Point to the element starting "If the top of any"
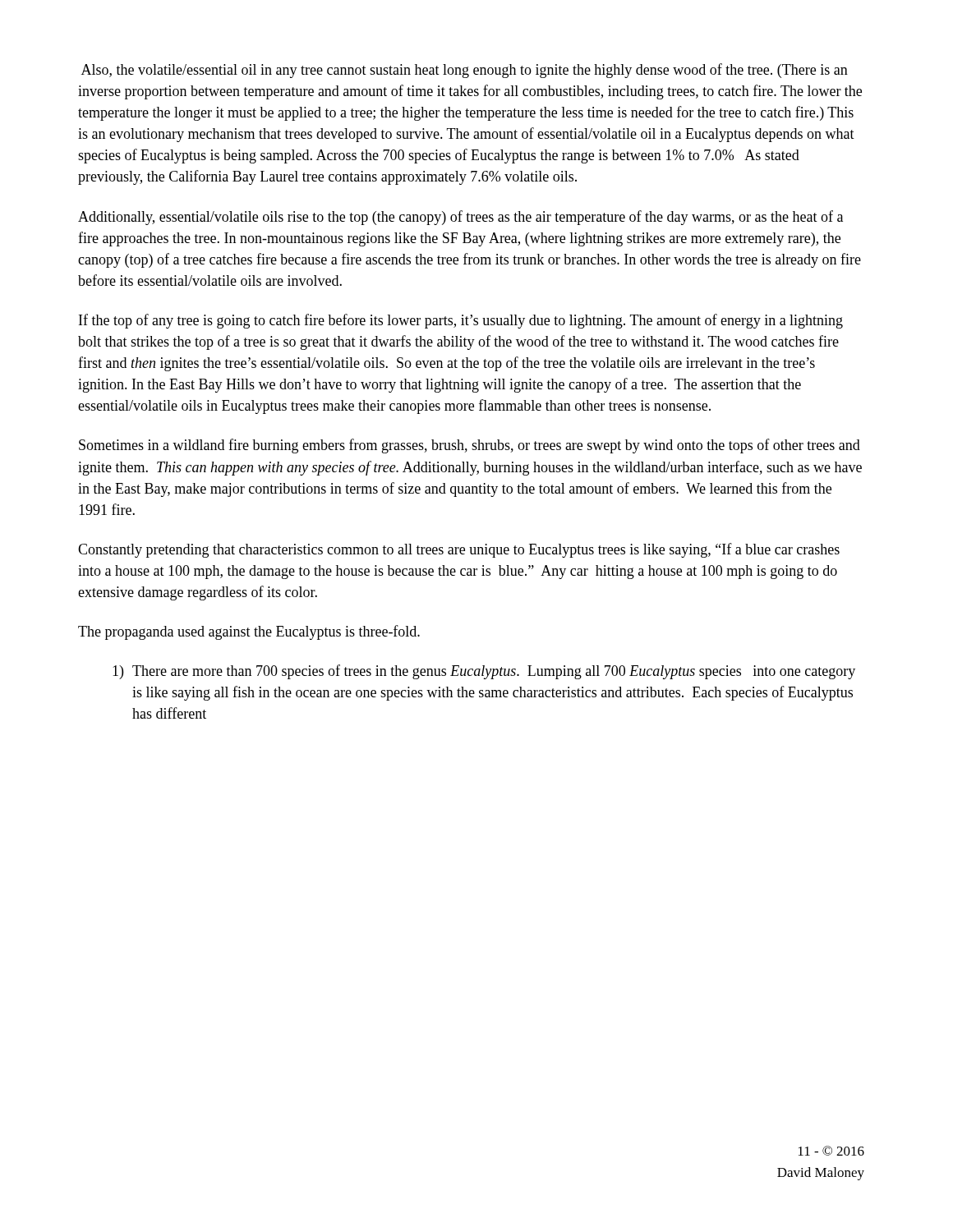 pyautogui.click(x=461, y=363)
